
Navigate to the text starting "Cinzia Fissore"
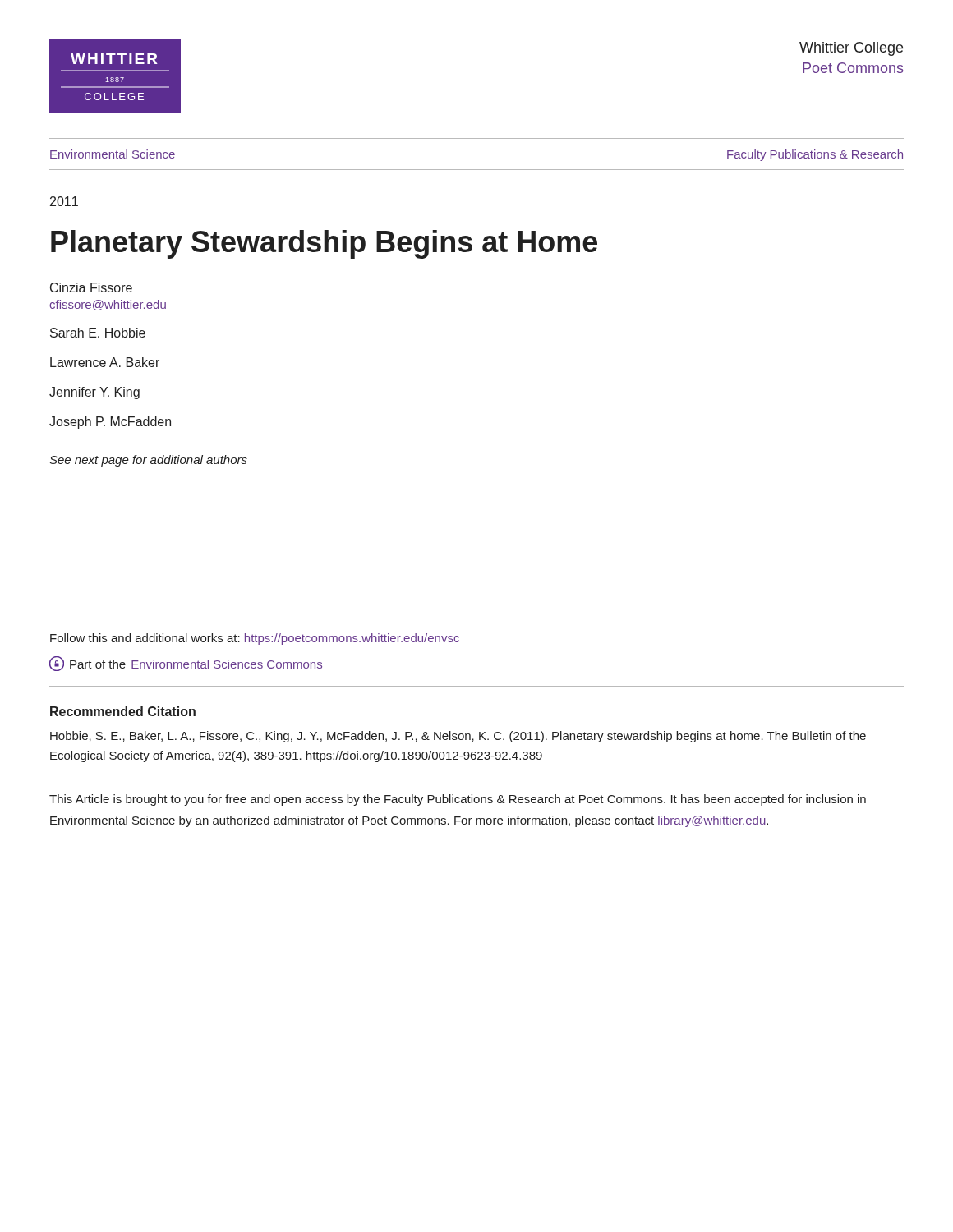click(x=91, y=288)
